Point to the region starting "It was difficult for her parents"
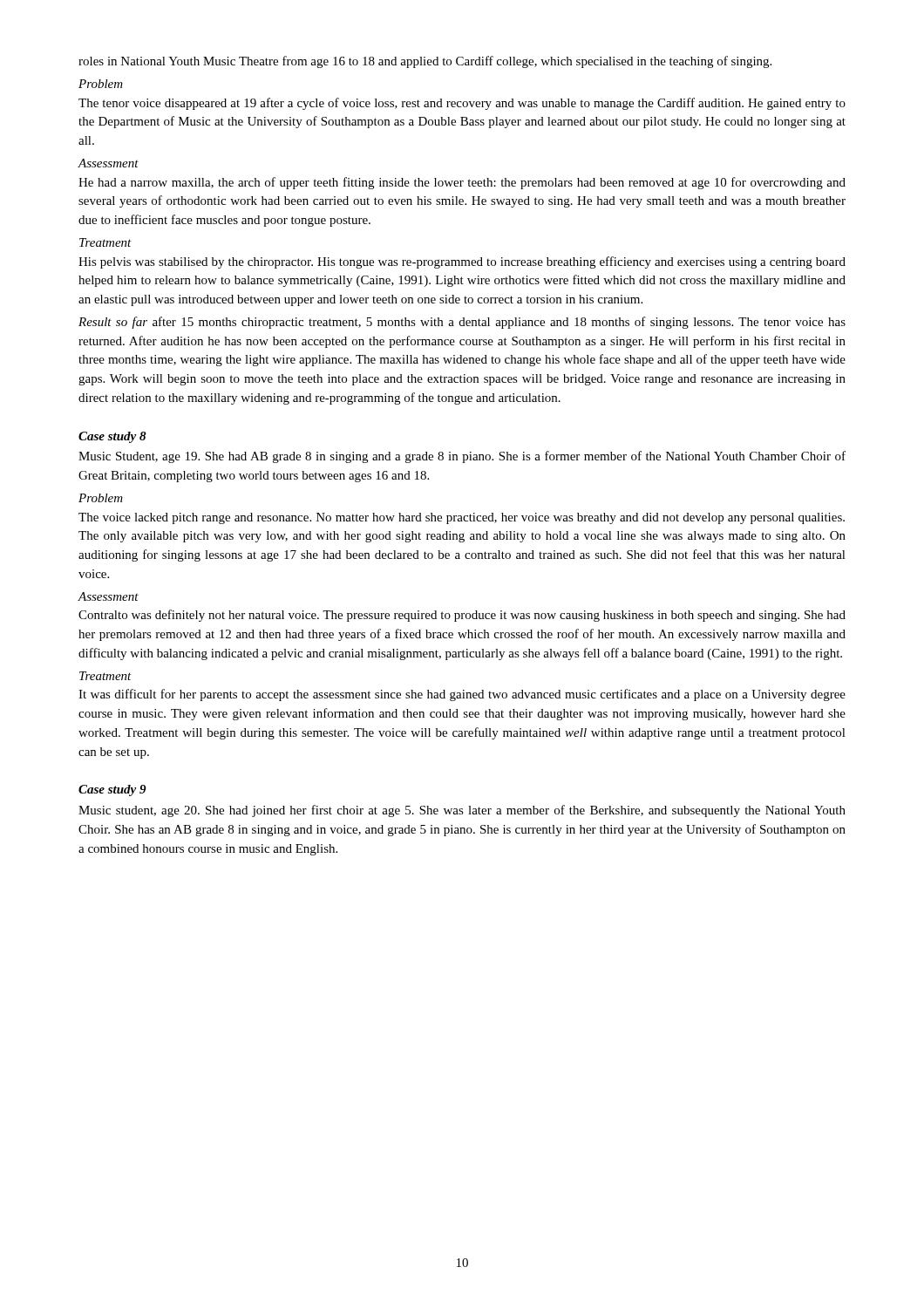Image resolution: width=924 pixels, height=1308 pixels. click(x=462, y=724)
